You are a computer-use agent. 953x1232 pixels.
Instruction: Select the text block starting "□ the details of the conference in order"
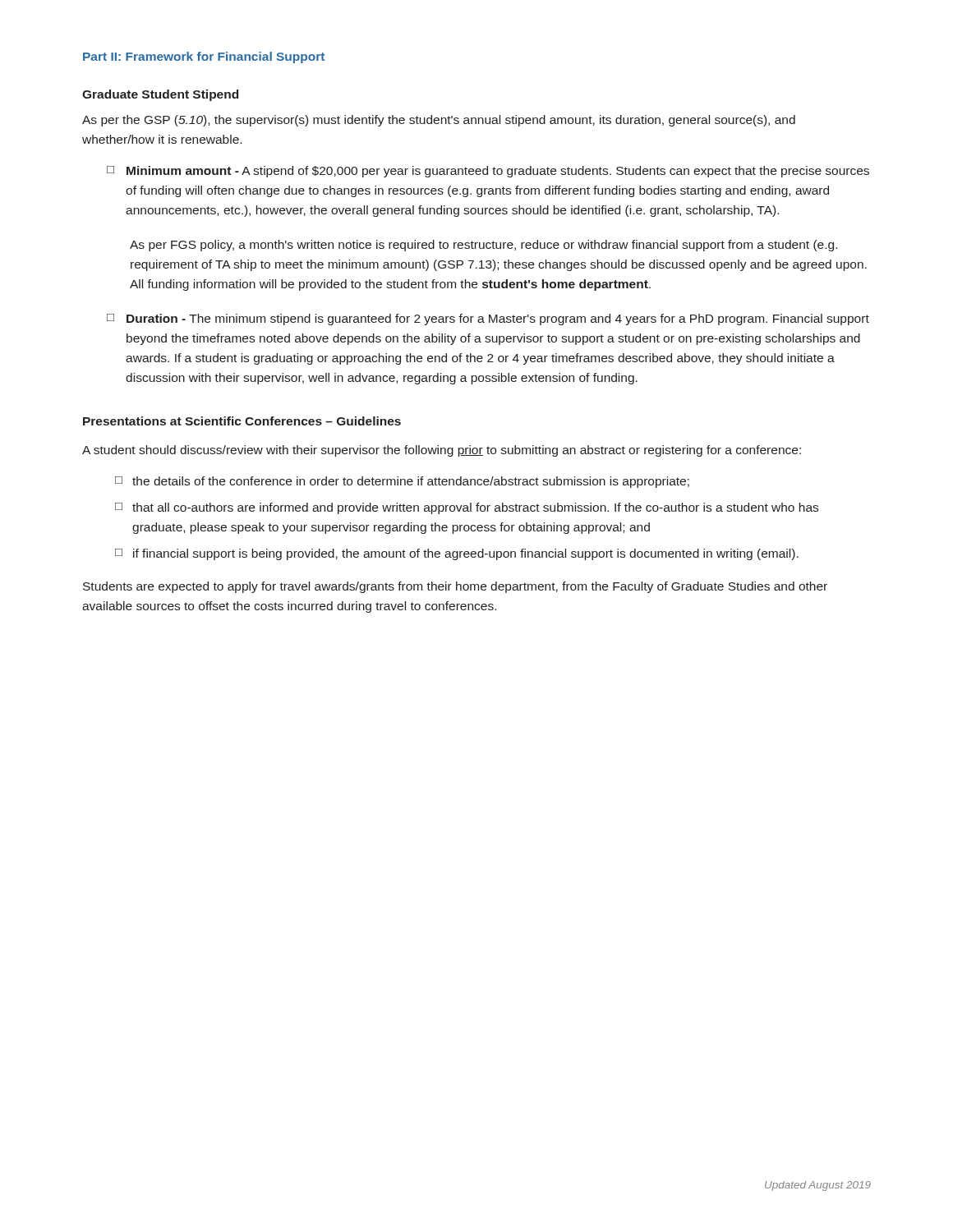point(493,481)
